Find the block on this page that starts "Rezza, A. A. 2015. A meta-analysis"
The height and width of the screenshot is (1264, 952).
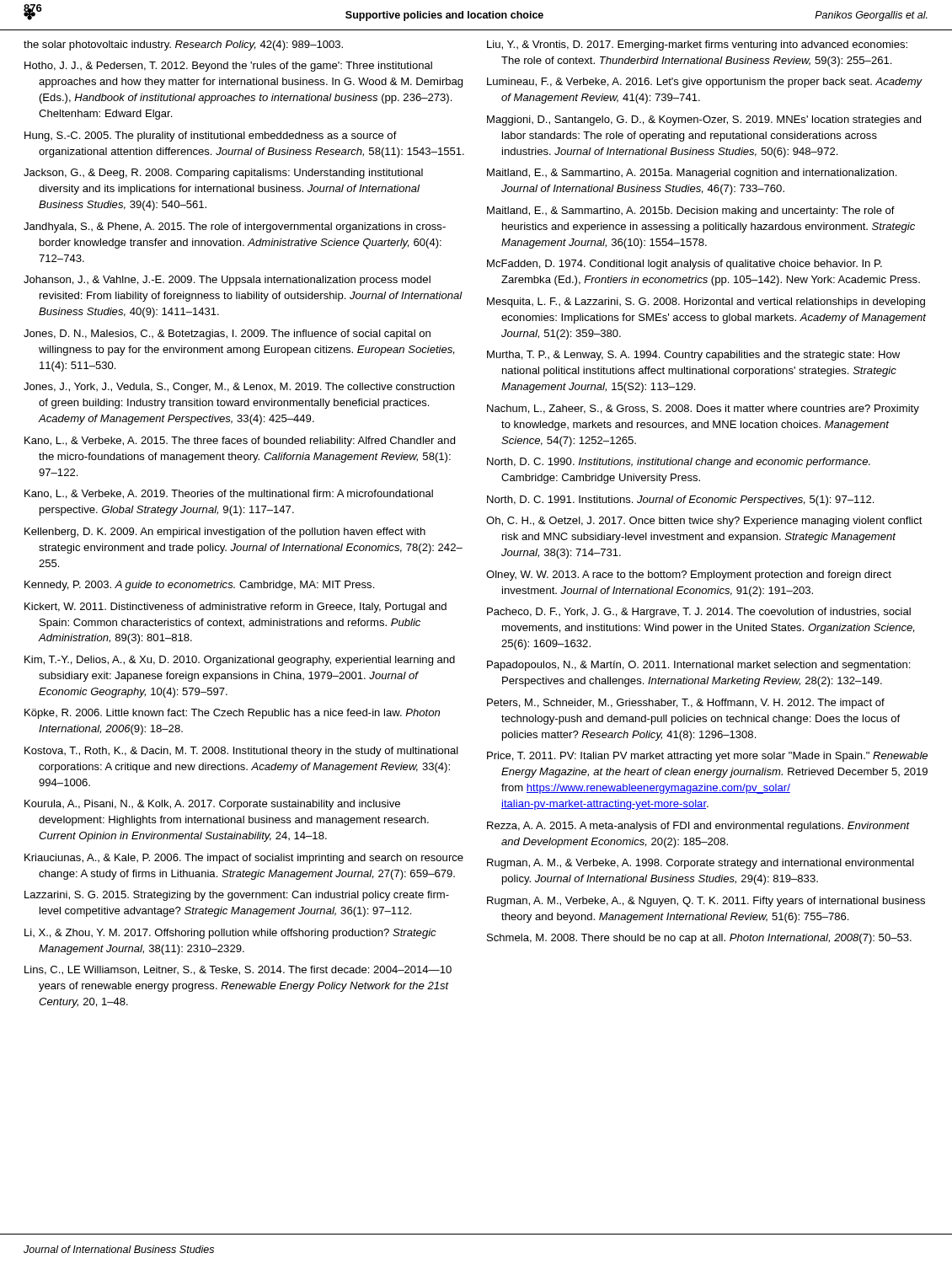coord(698,833)
